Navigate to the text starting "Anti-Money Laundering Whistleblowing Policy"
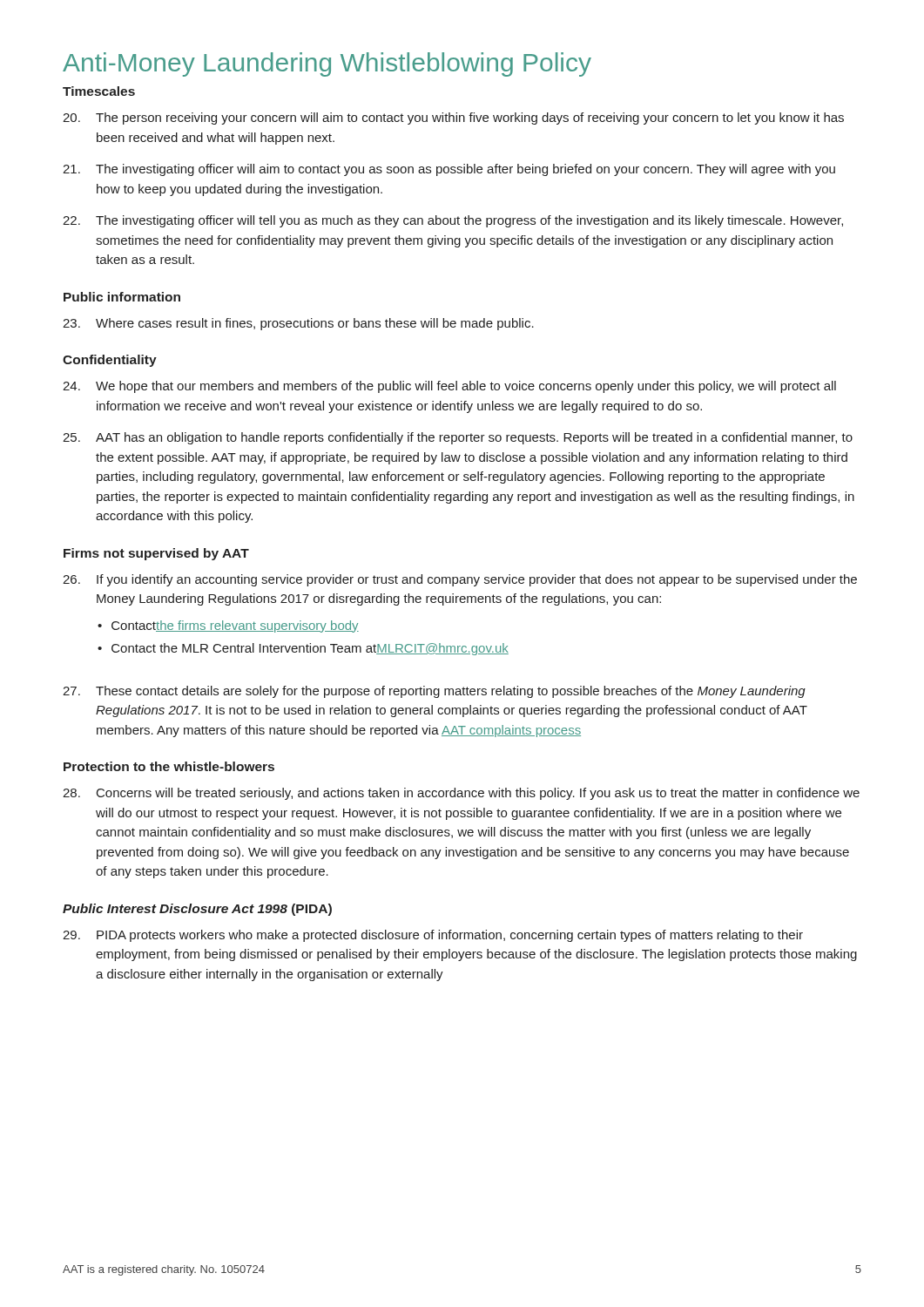Screen dimensions: 1307x924 pyautogui.click(x=462, y=63)
